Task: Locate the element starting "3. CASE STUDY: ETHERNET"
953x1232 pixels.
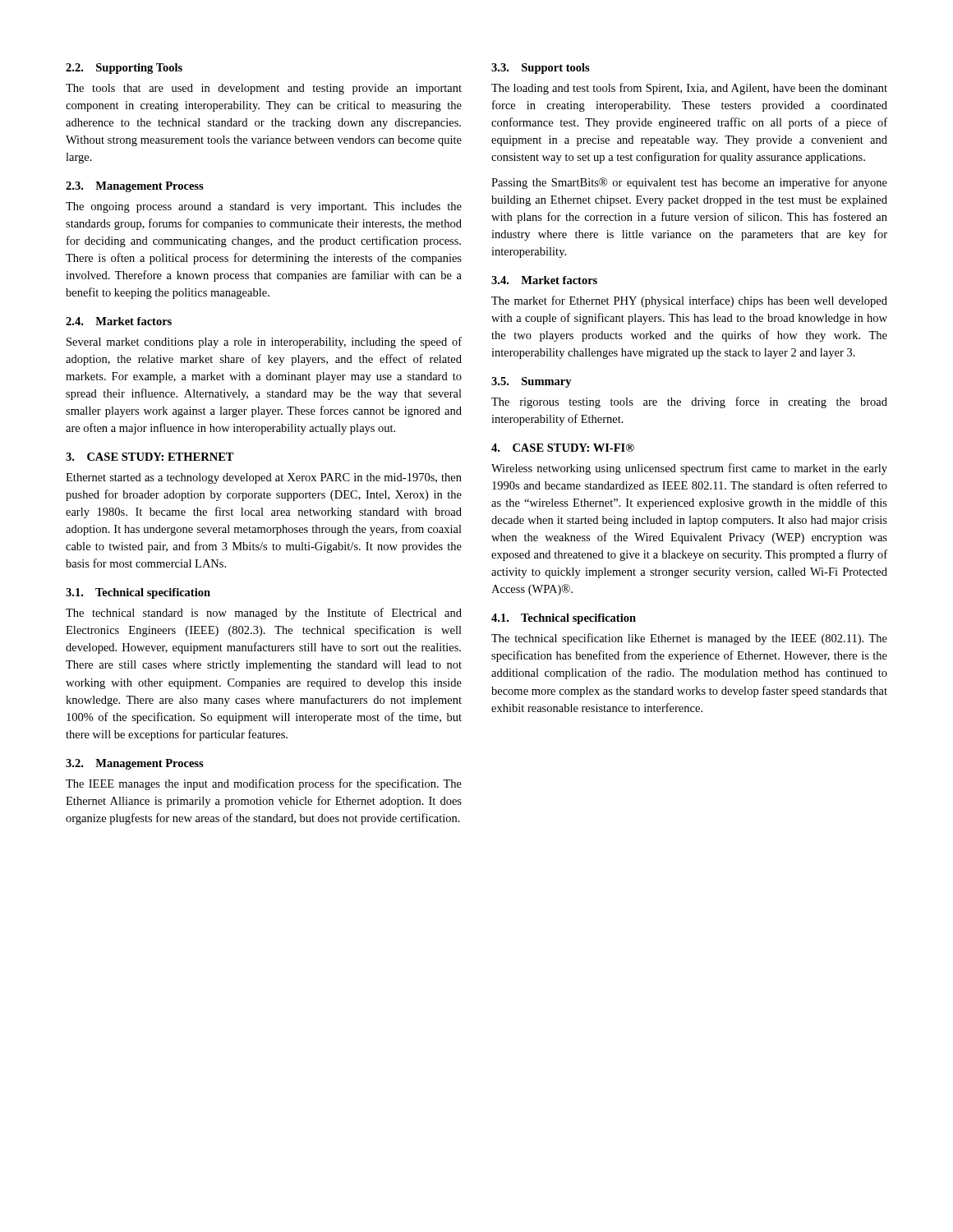Action: click(x=150, y=457)
